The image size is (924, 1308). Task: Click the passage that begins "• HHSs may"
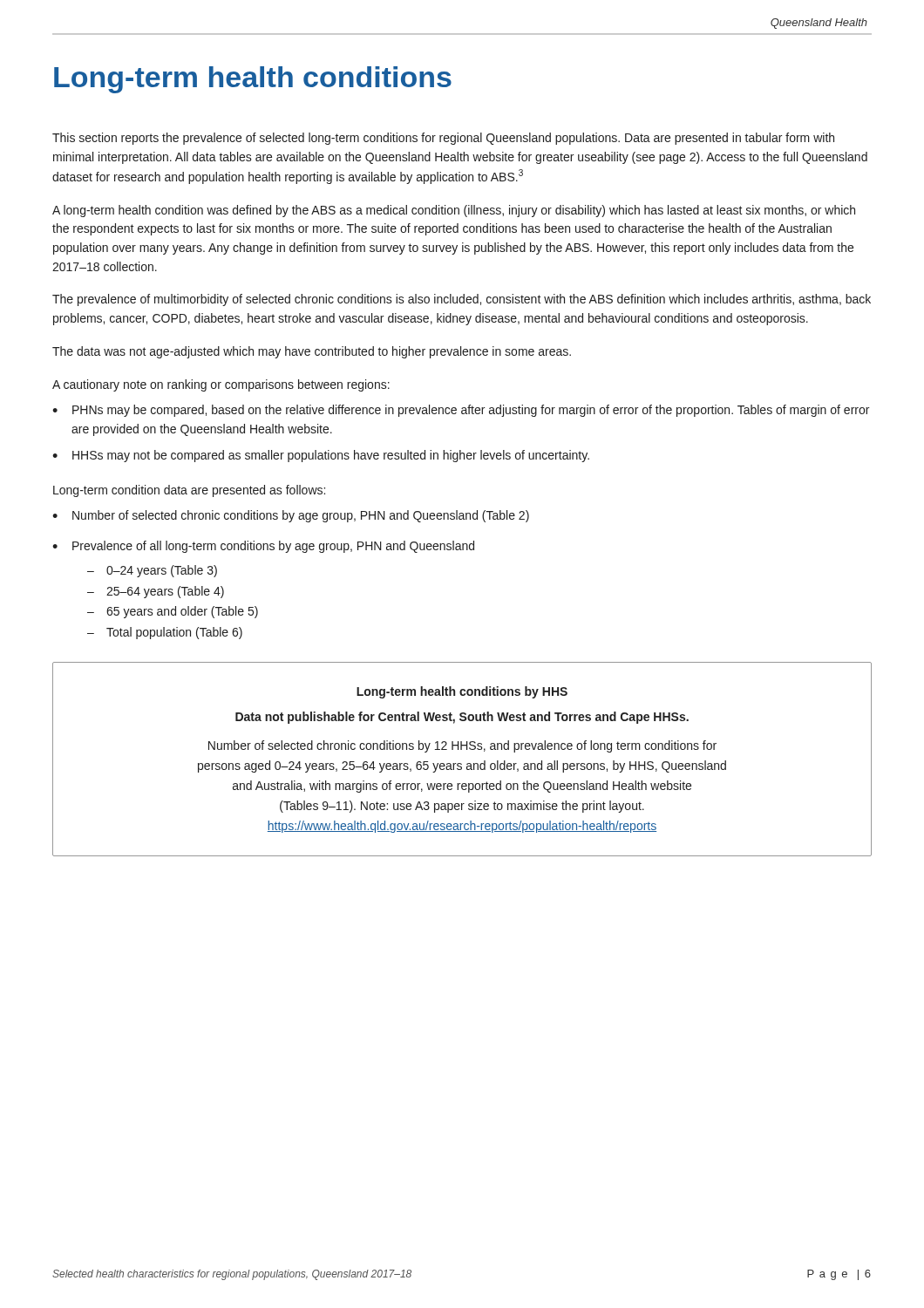321,457
